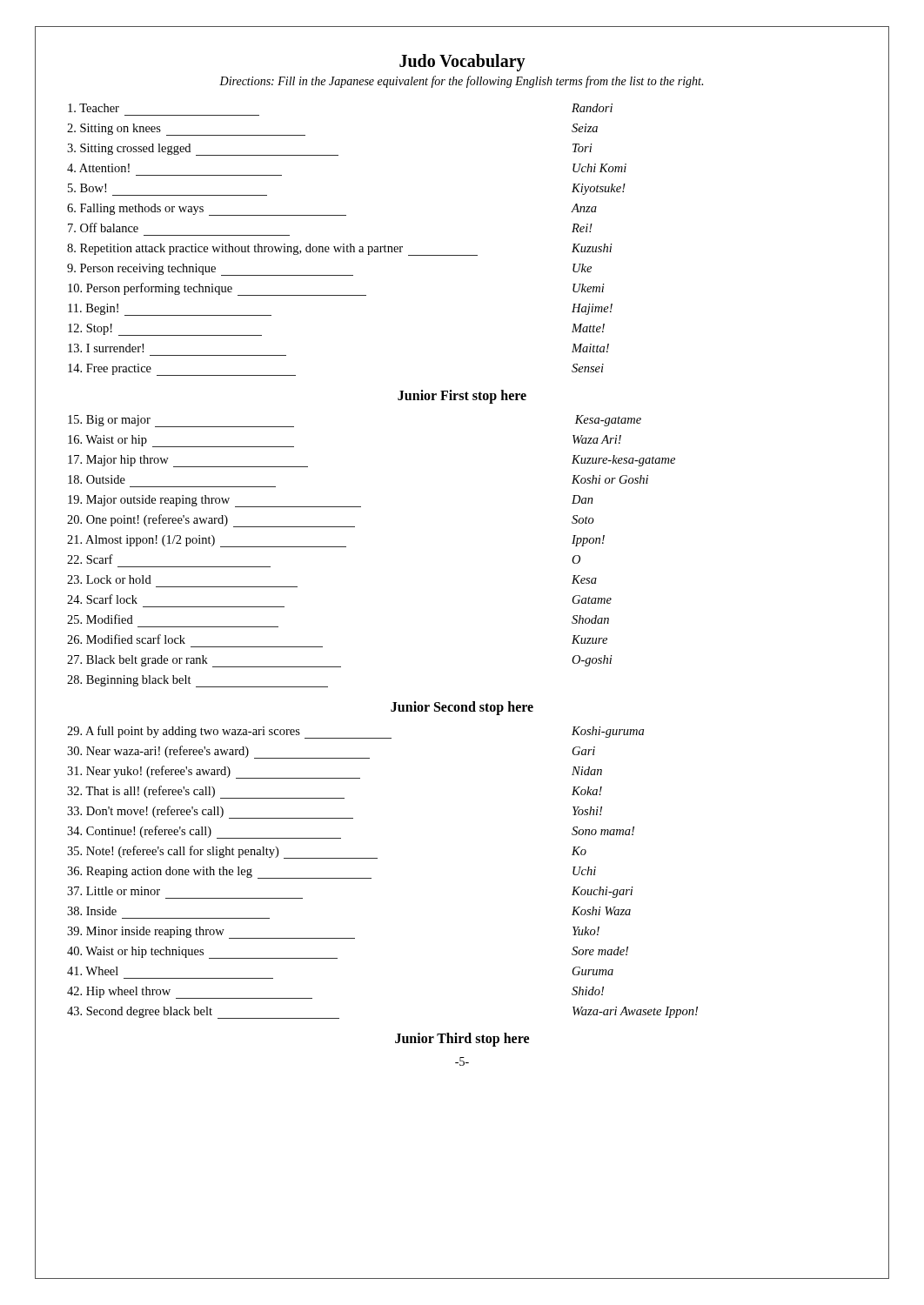Find the list item with the text "5. Bow! Kiyotsuke!"
Image resolution: width=924 pixels, height=1305 pixels.
tap(82, 189)
